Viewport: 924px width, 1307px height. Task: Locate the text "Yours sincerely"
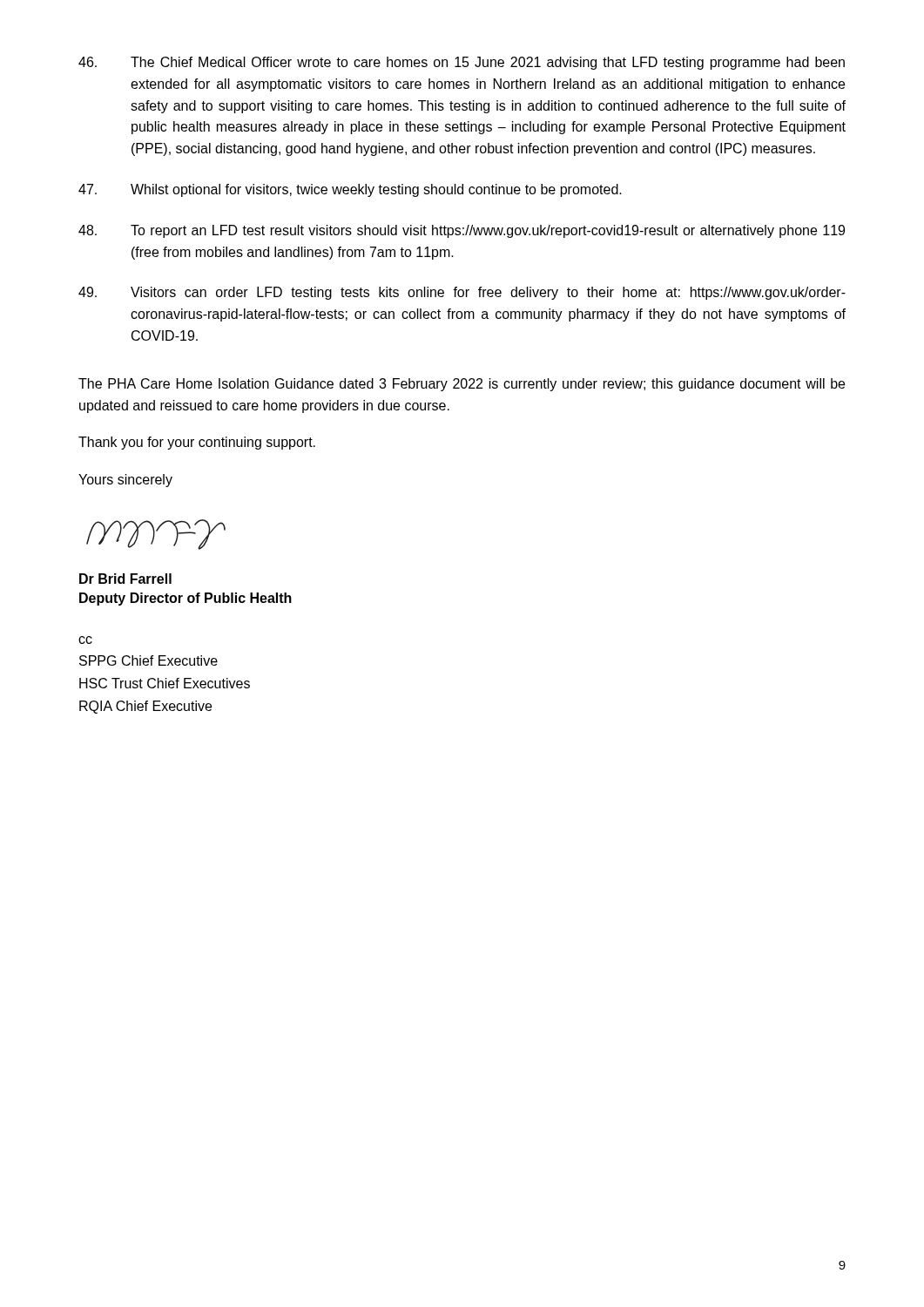click(125, 480)
